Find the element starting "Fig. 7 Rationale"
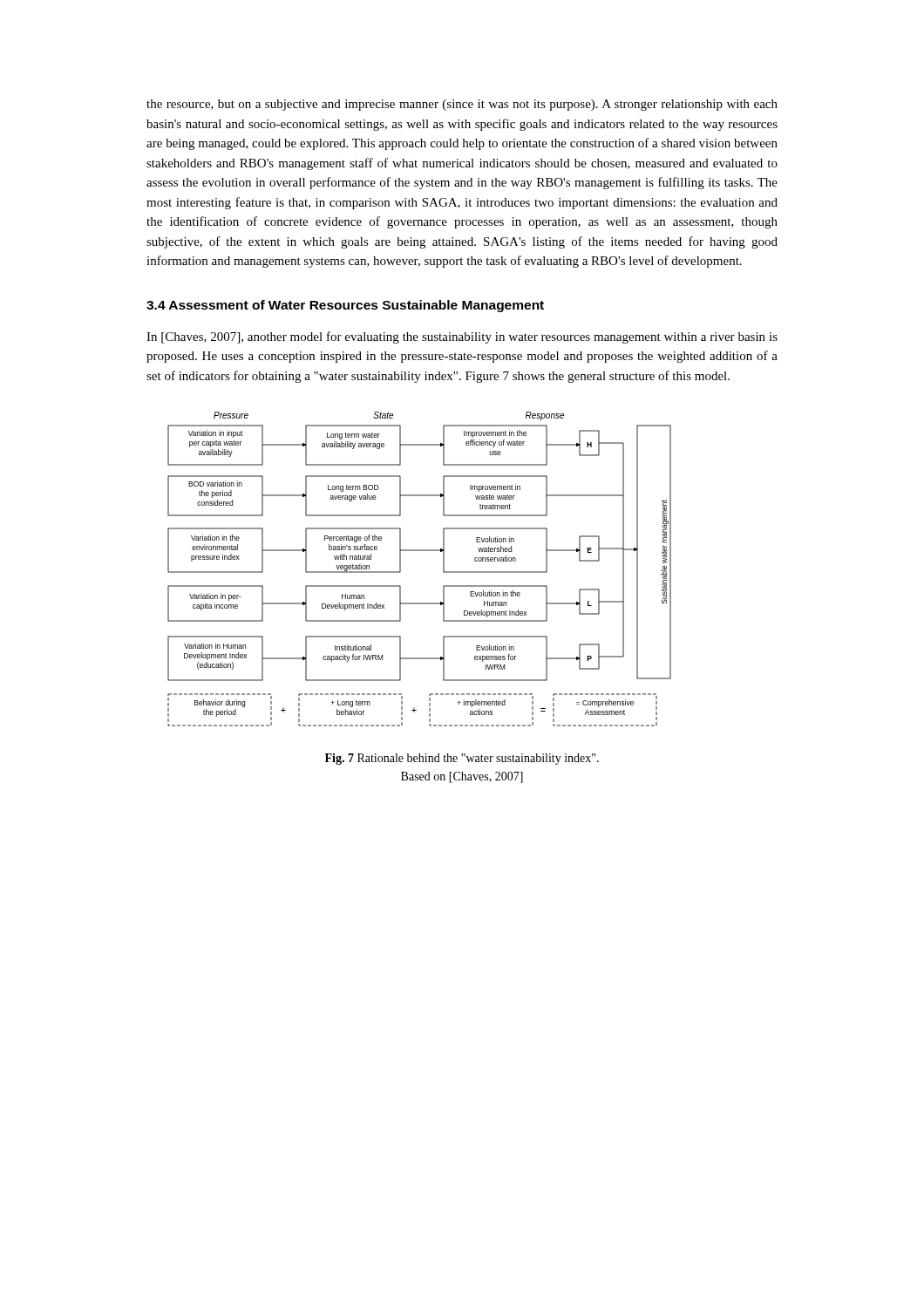Image resolution: width=924 pixels, height=1308 pixels. click(462, 767)
